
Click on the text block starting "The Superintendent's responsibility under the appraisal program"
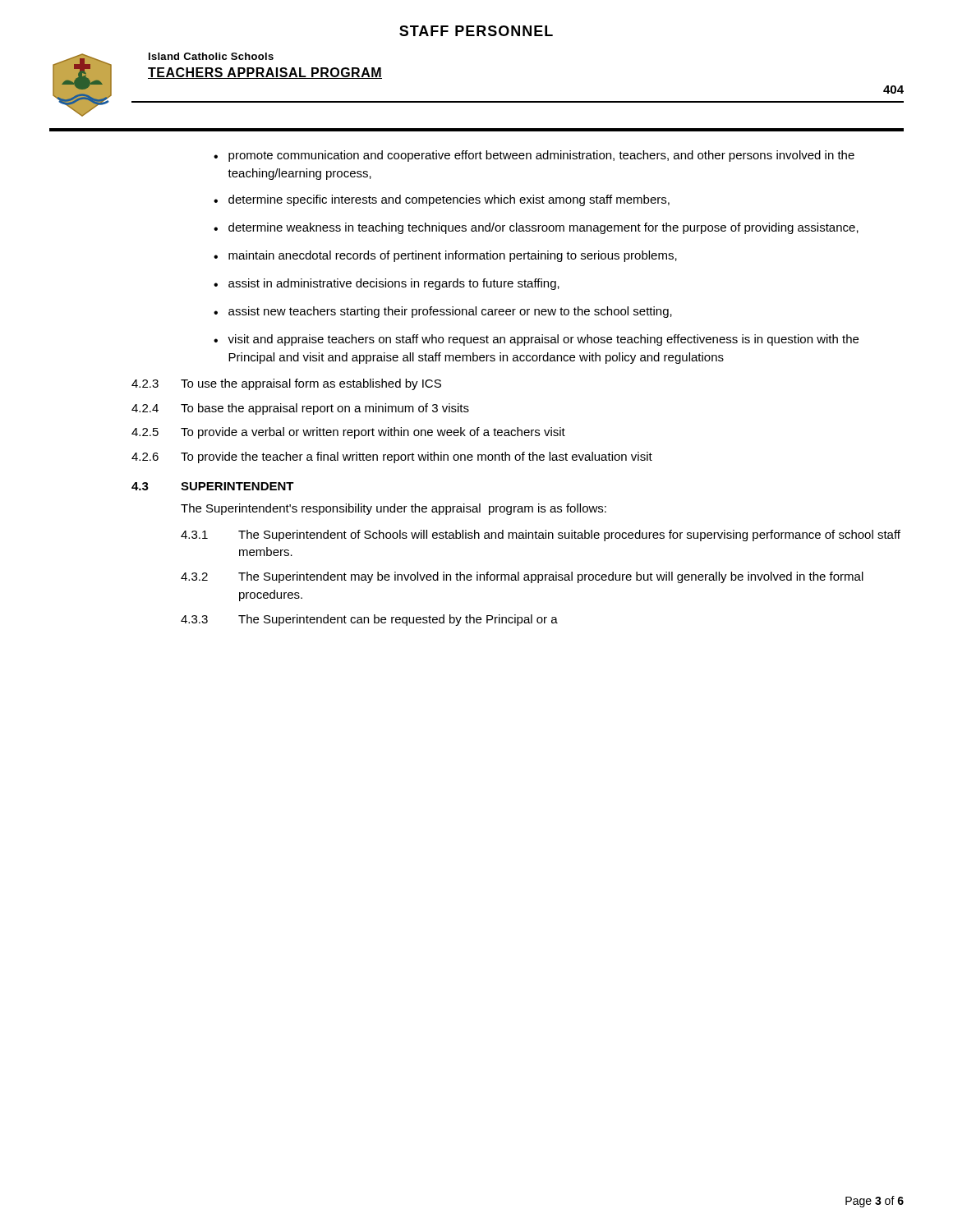(x=394, y=508)
